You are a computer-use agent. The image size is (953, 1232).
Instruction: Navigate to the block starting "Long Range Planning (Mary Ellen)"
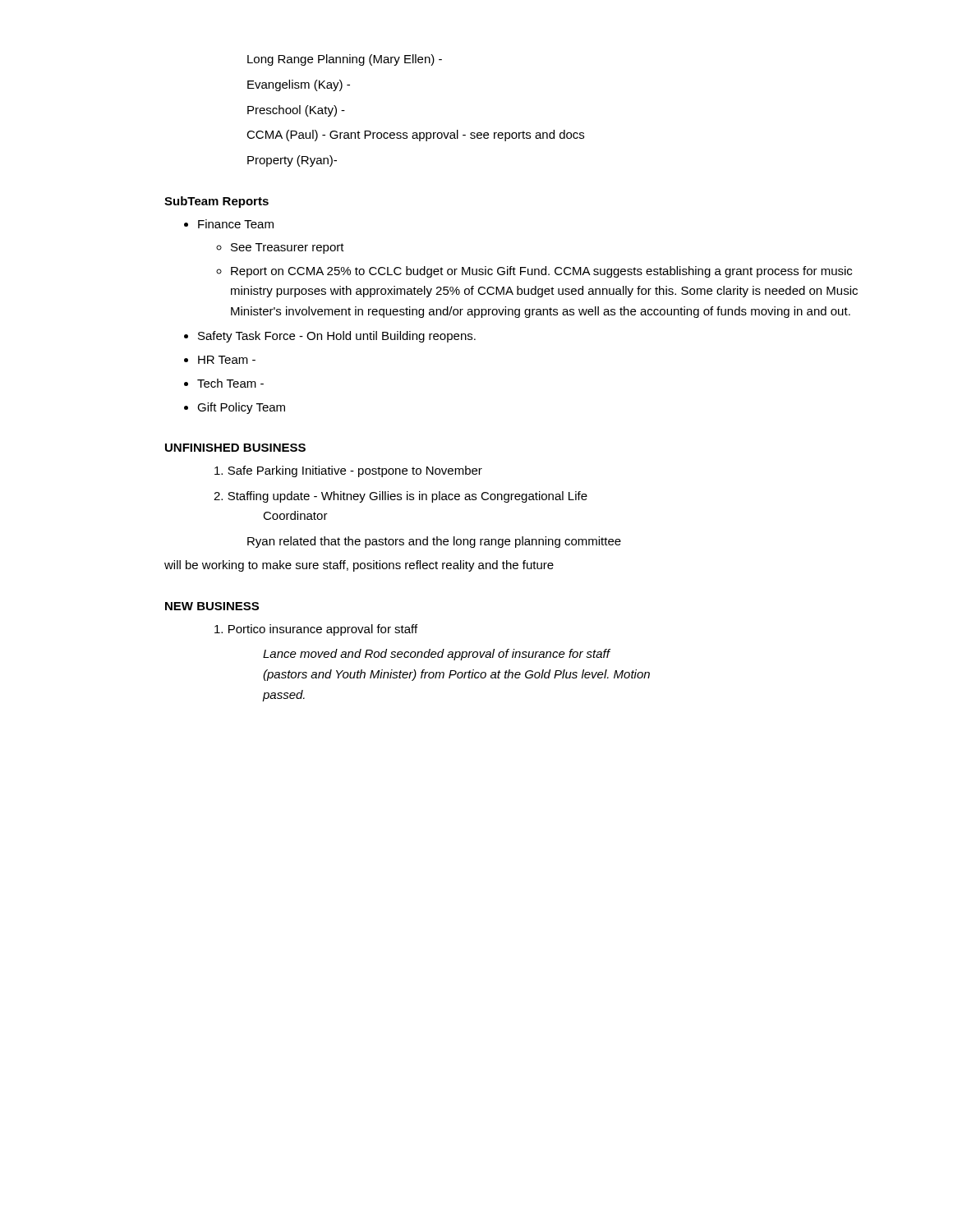[344, 59]
